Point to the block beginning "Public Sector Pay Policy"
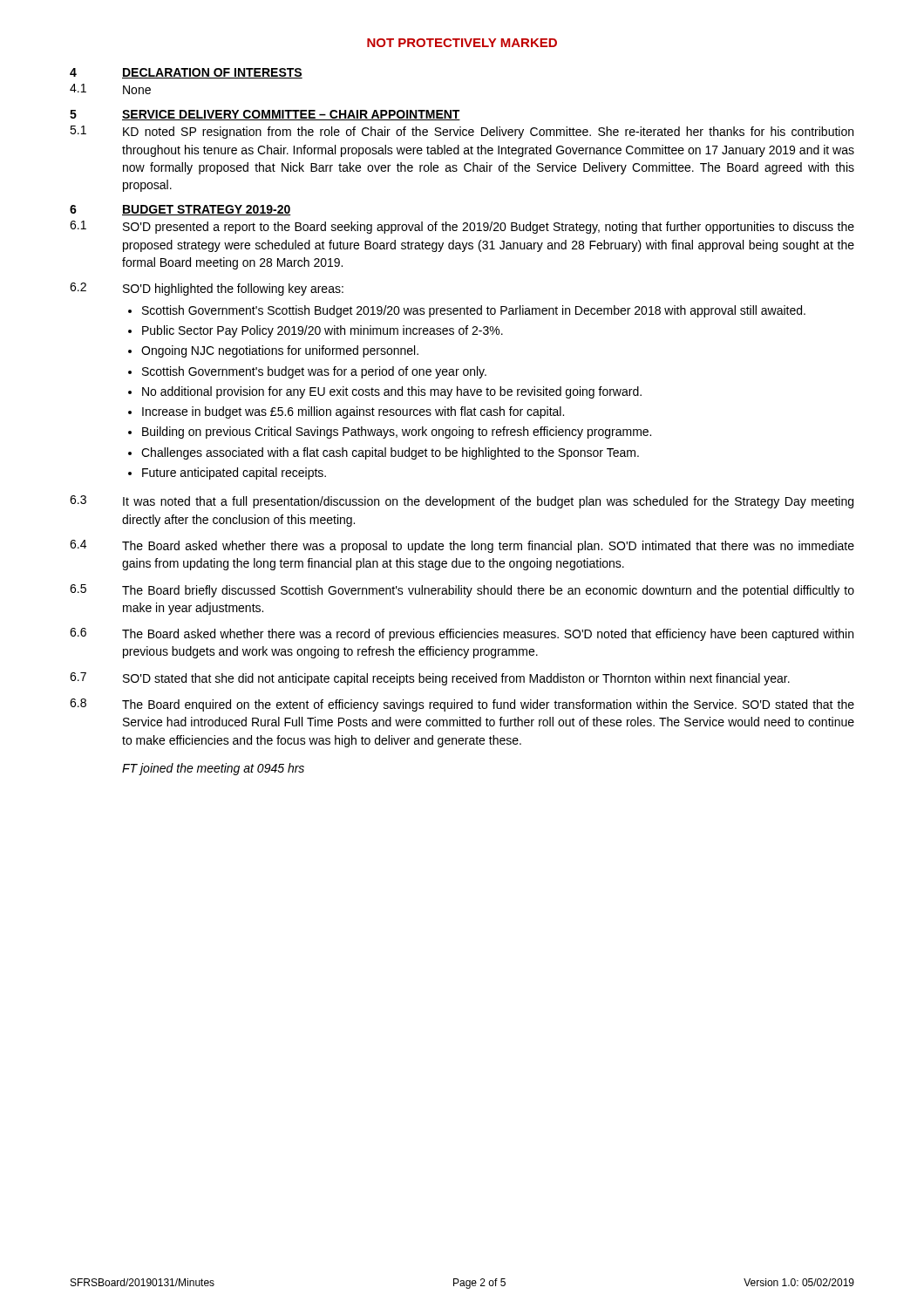Screen dimensions: 1308x924 322,330
